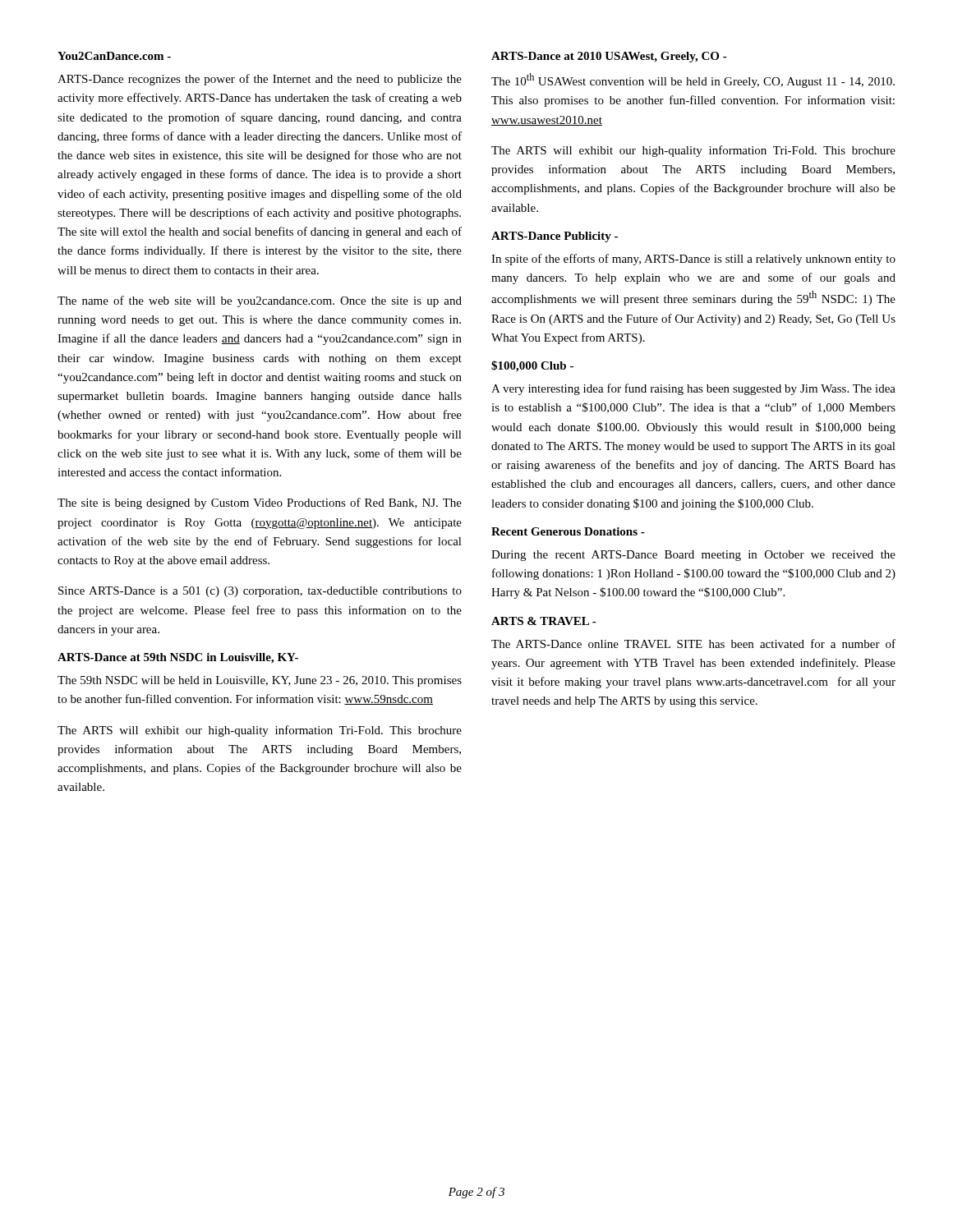Viewport: 953px width, 1232px height.
Task: Click the passage that begins "The 10th USAWest convention"
Action: click(693, 99)
